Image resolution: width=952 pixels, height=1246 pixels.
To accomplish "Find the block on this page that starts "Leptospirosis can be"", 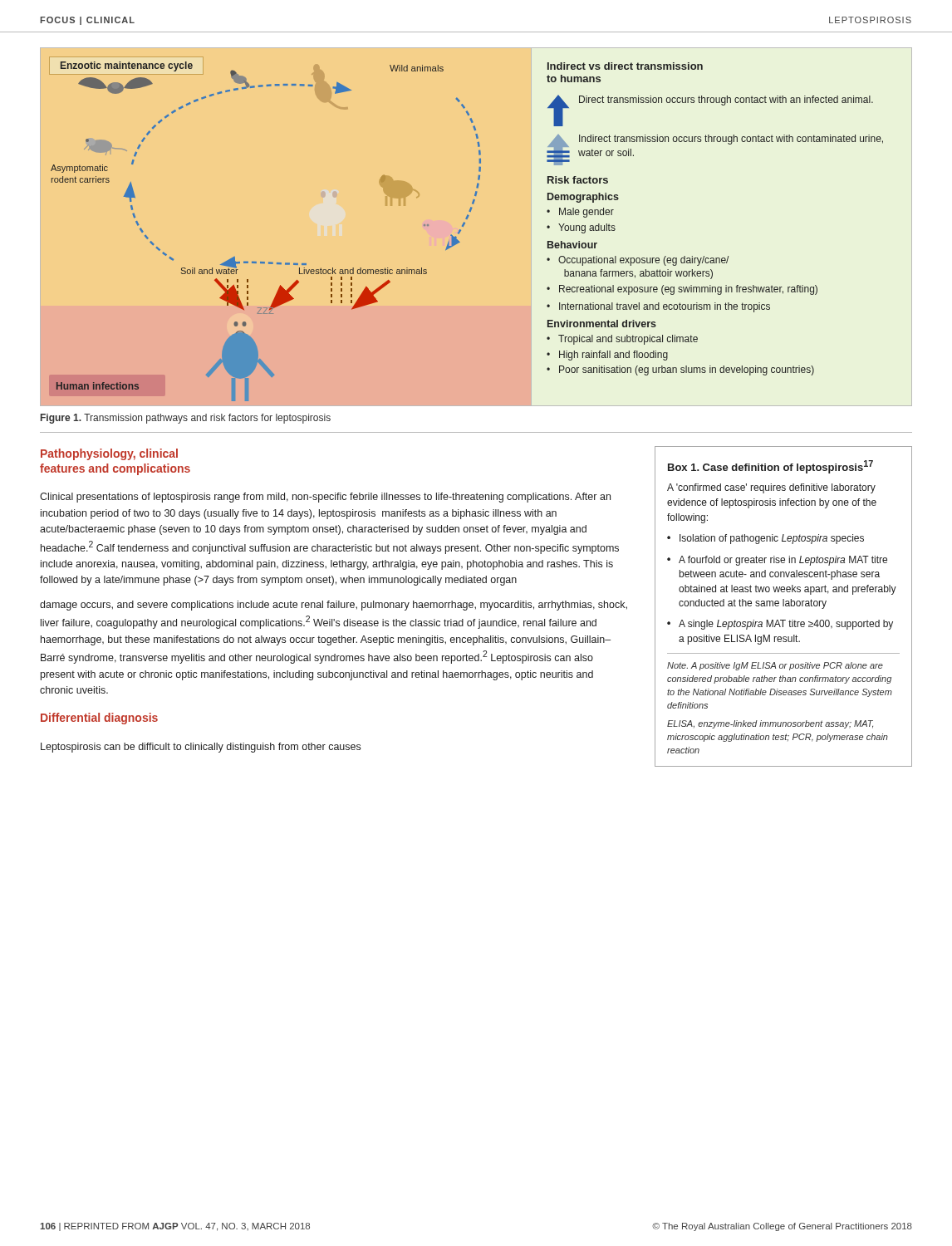I will click(201, 746).
